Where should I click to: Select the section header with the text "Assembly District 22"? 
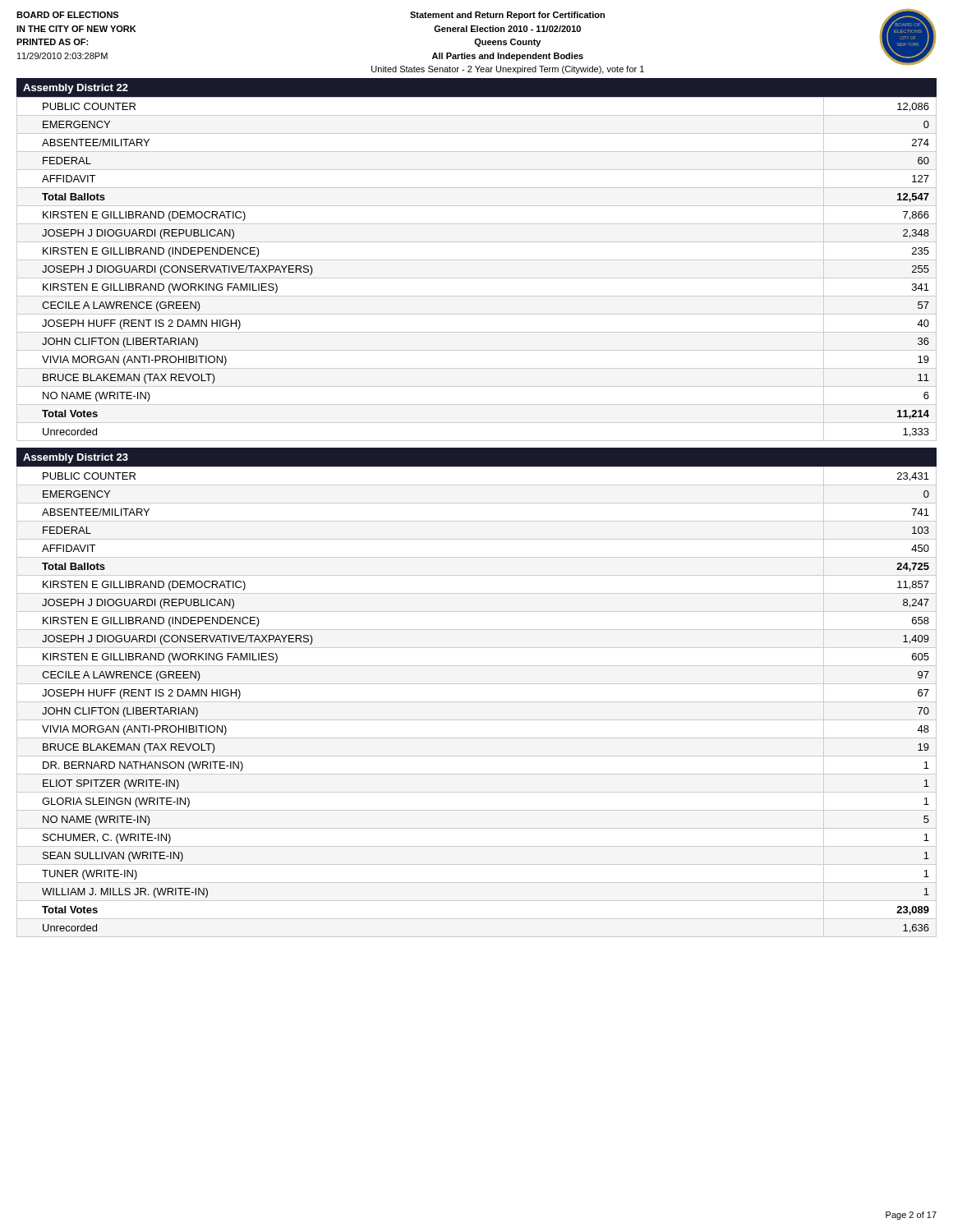pyautogui.click(x=76, y=87)
